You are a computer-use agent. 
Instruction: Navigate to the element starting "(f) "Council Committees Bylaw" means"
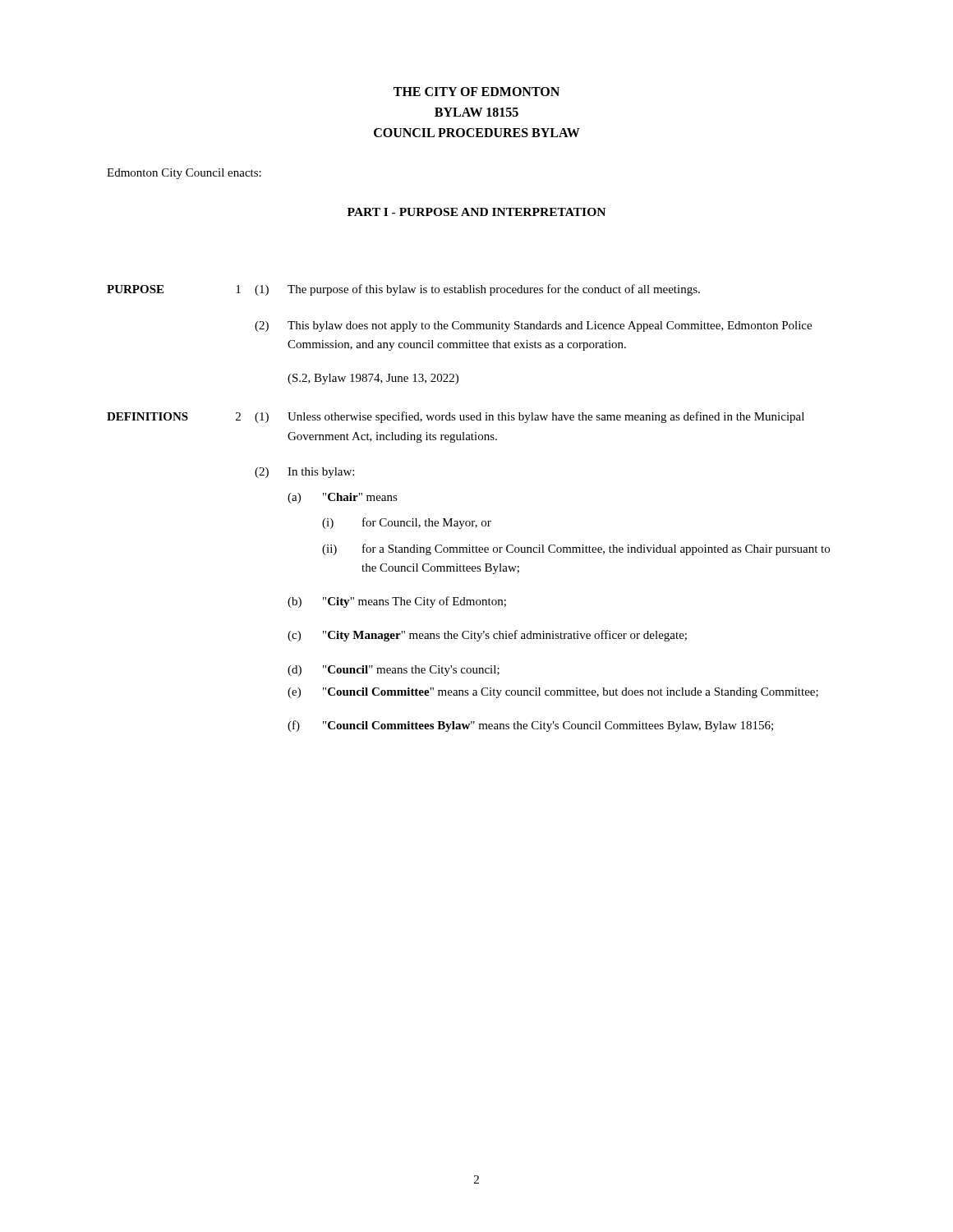(x=476, y=726)
